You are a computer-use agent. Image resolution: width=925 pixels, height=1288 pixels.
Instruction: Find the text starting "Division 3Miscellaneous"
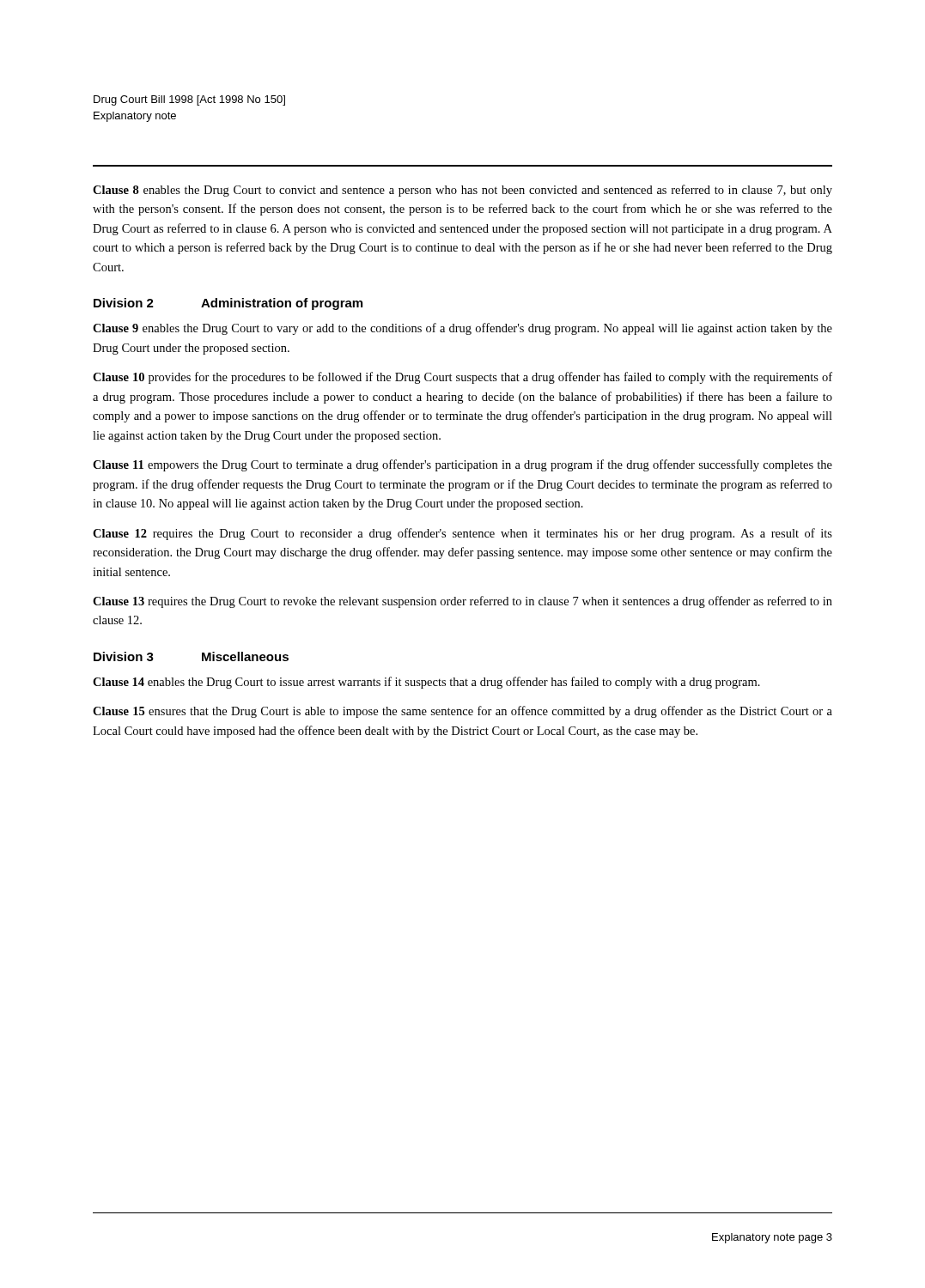pyautogui.click(x=191, y=656)
